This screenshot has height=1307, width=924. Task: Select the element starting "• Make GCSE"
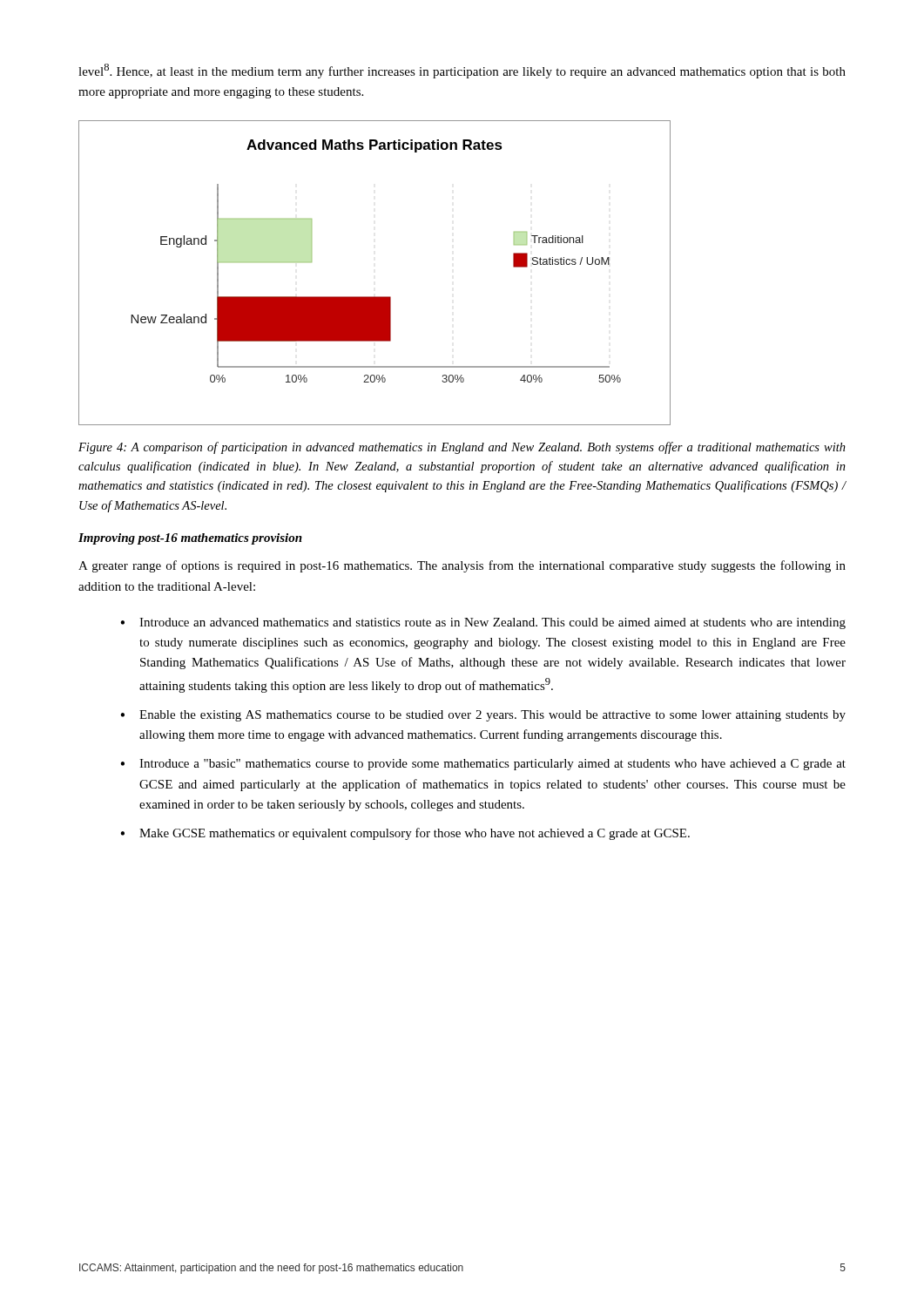pyautogui.click(x=479, y=835)
